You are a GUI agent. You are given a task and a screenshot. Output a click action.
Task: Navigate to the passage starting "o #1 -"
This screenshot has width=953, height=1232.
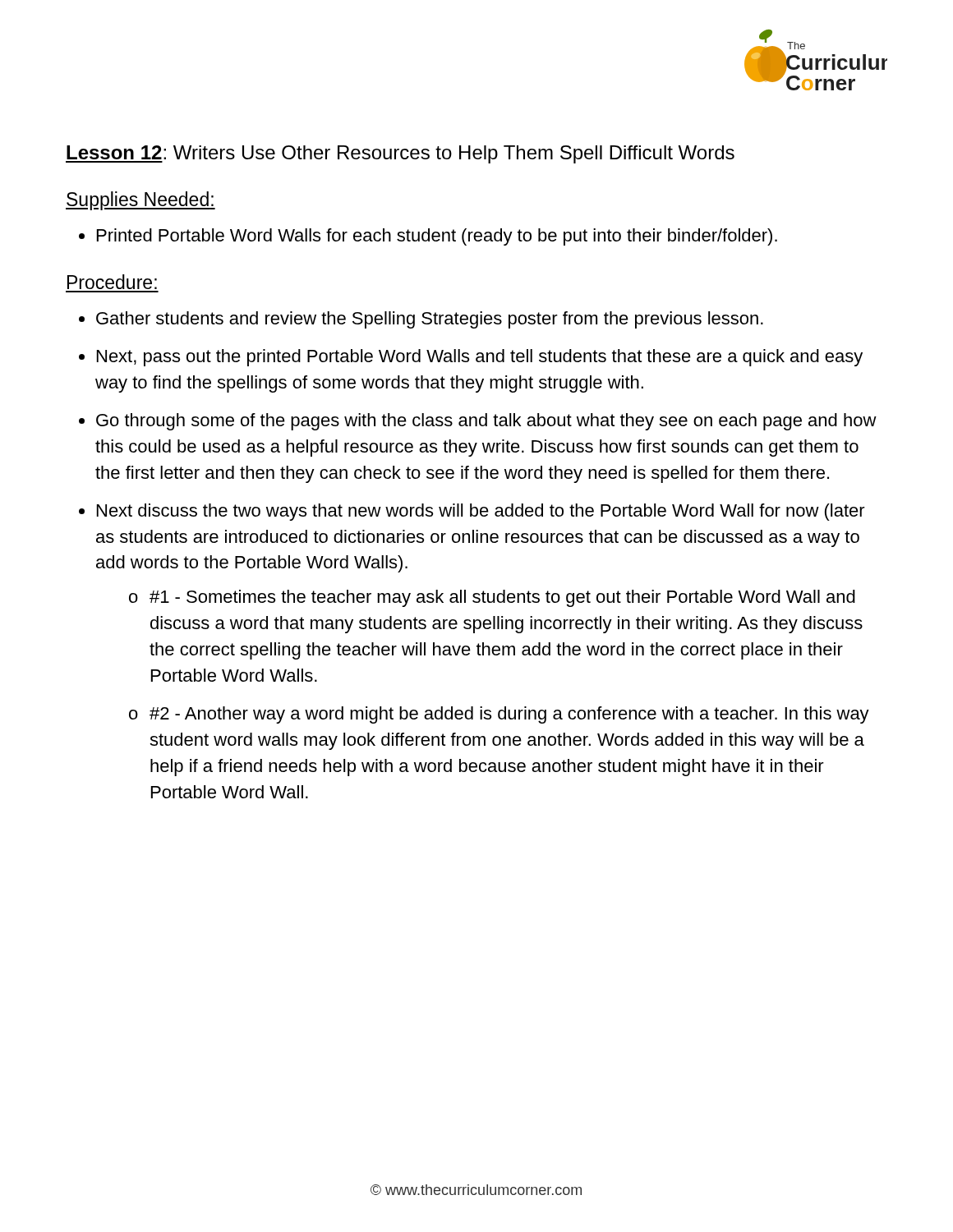(508, 637)
